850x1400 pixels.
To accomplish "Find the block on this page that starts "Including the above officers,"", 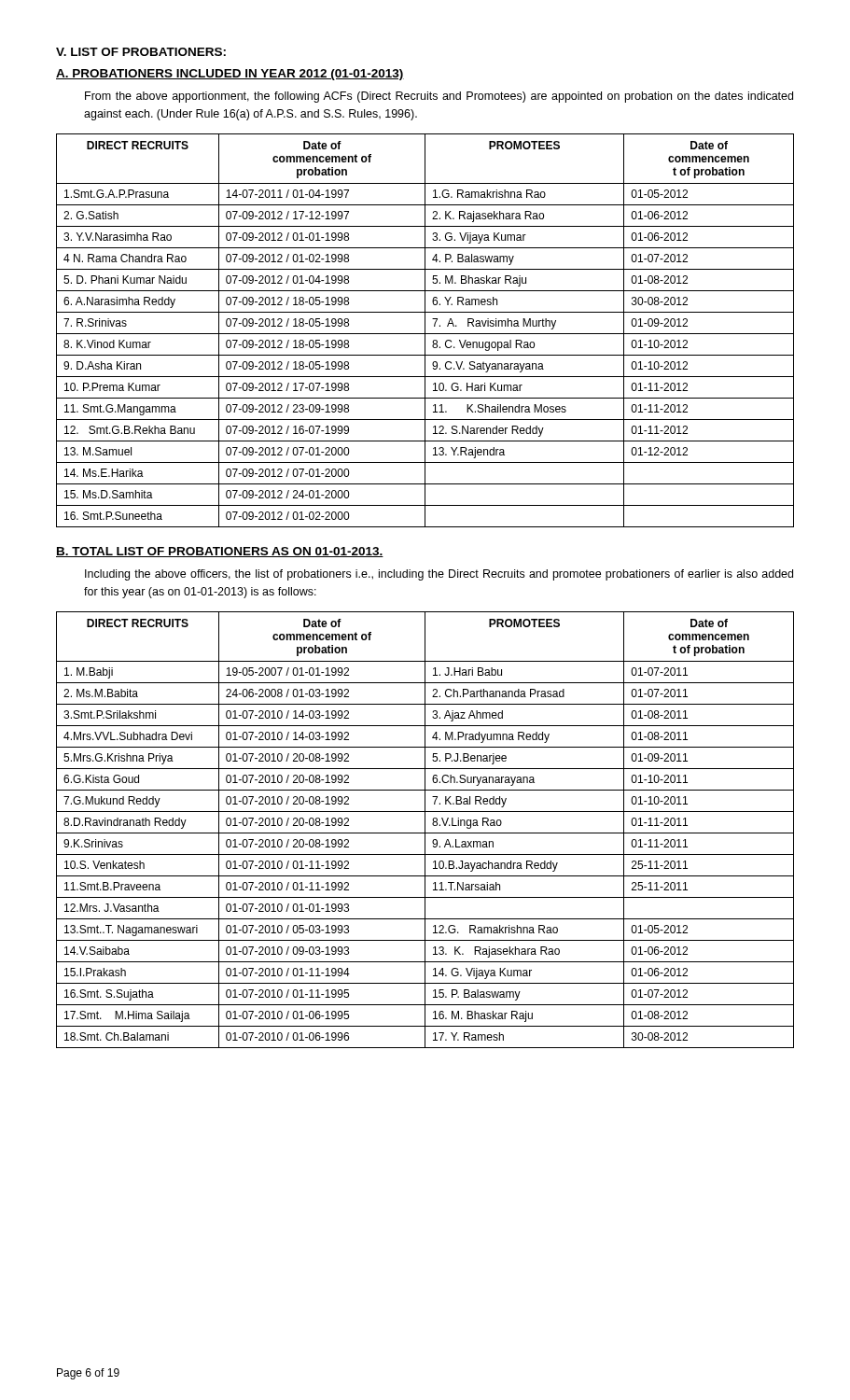I will tap(439, 583).
